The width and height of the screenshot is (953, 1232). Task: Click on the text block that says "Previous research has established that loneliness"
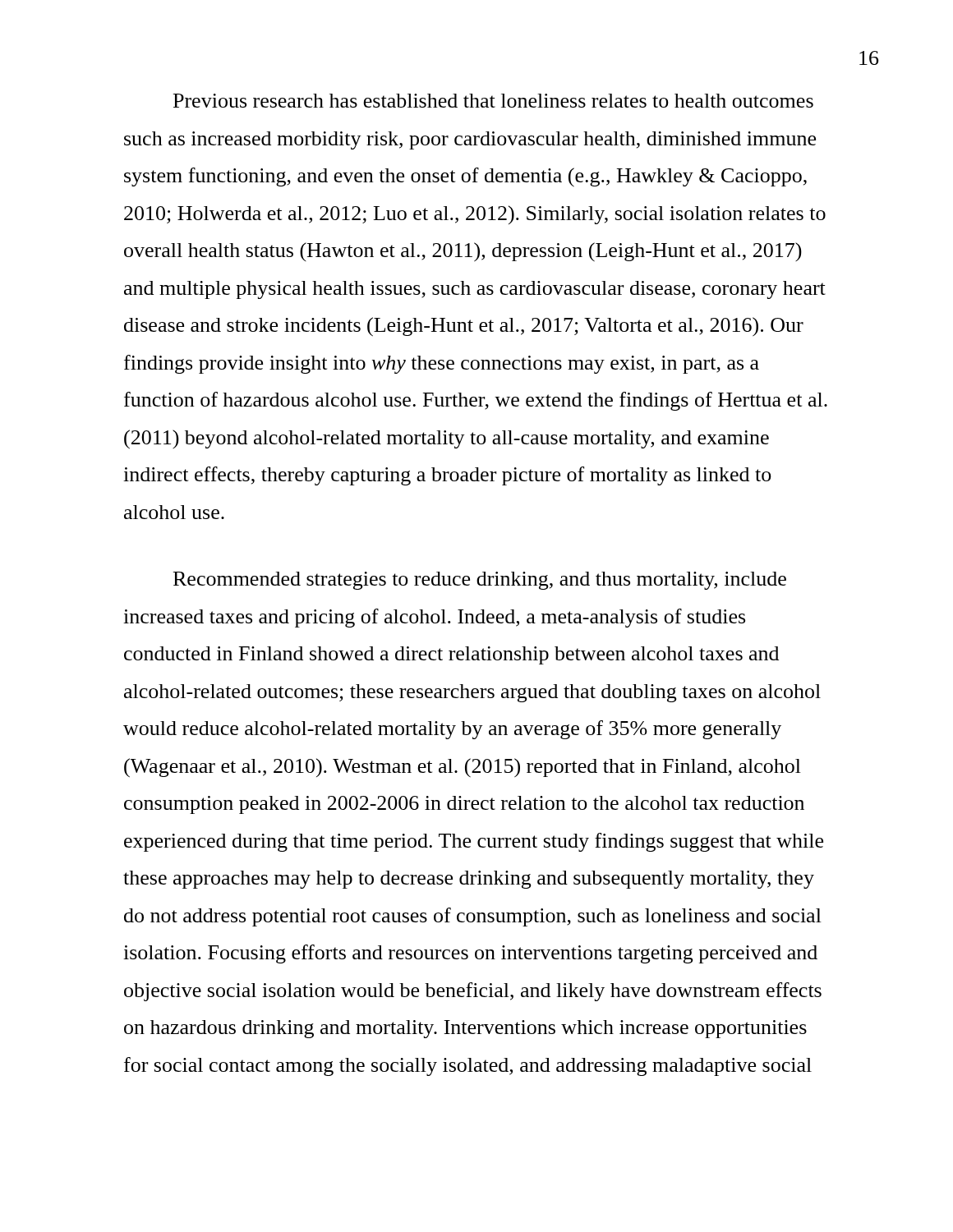point(493,101)
